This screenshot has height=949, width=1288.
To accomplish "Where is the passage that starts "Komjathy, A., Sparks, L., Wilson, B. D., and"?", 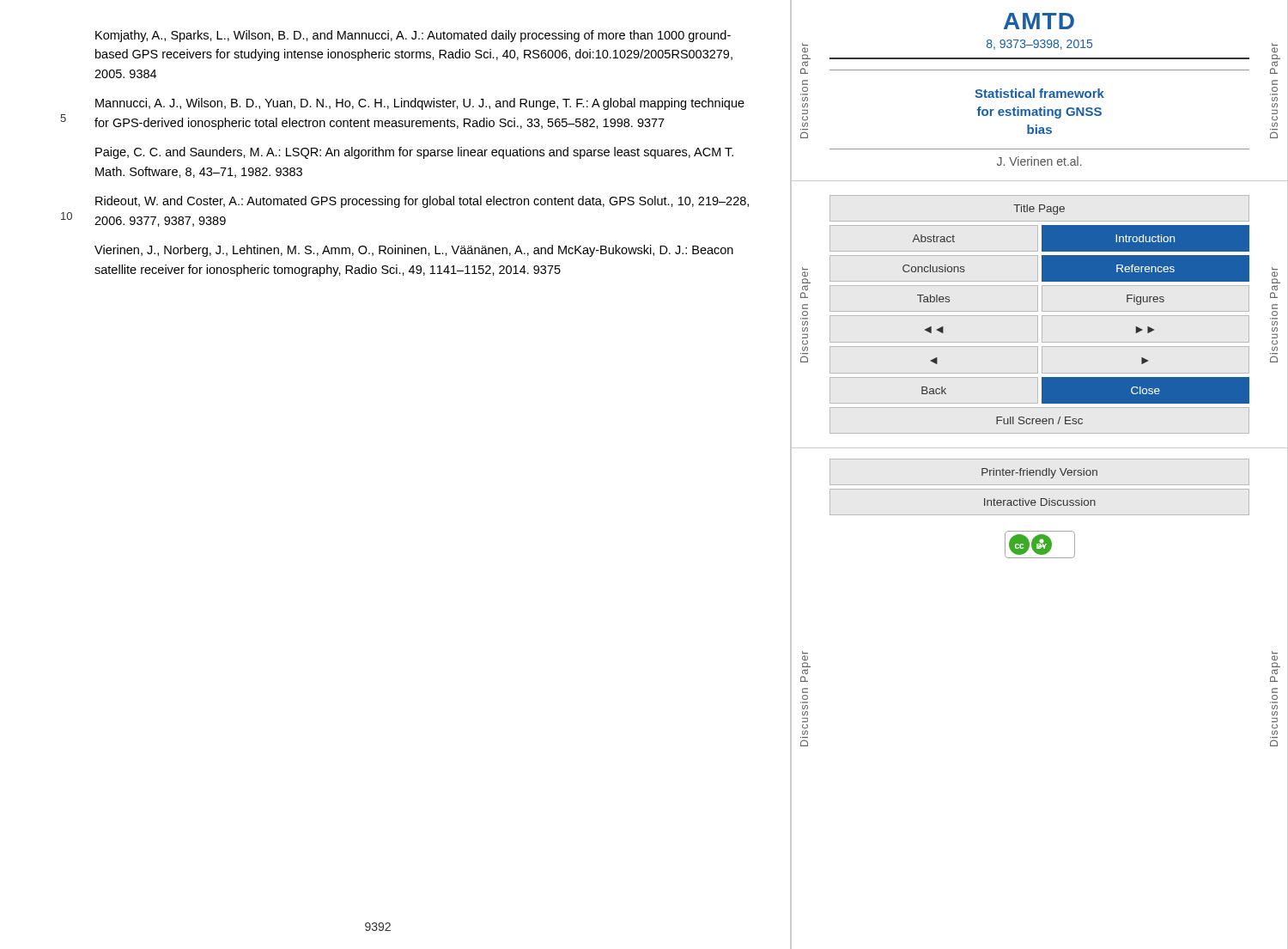I will point(425,55).
